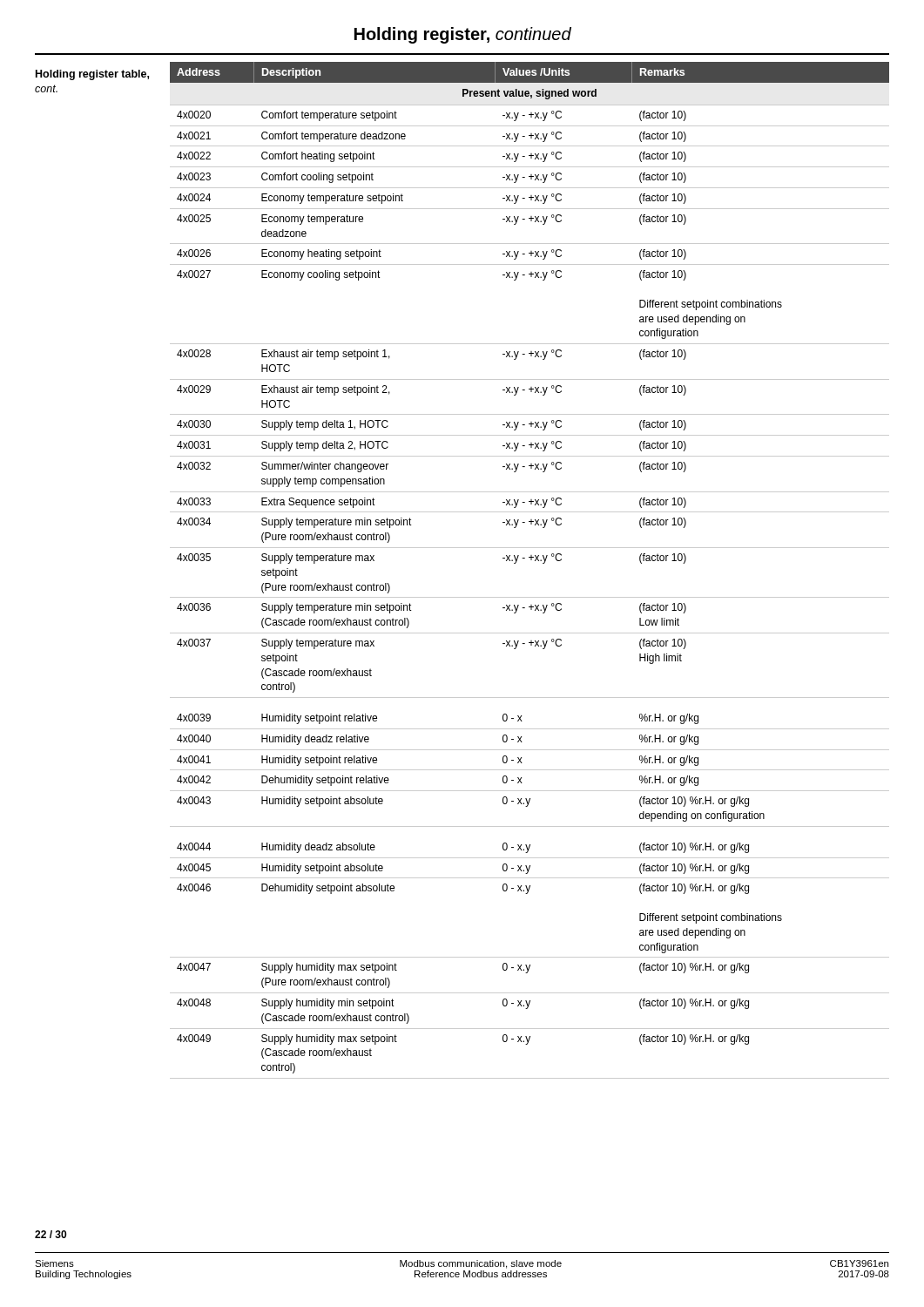Find the text starting "Holding register, continued"
Screen dimensions: 1307x924
pyautogui.click(x=462, y=34)
